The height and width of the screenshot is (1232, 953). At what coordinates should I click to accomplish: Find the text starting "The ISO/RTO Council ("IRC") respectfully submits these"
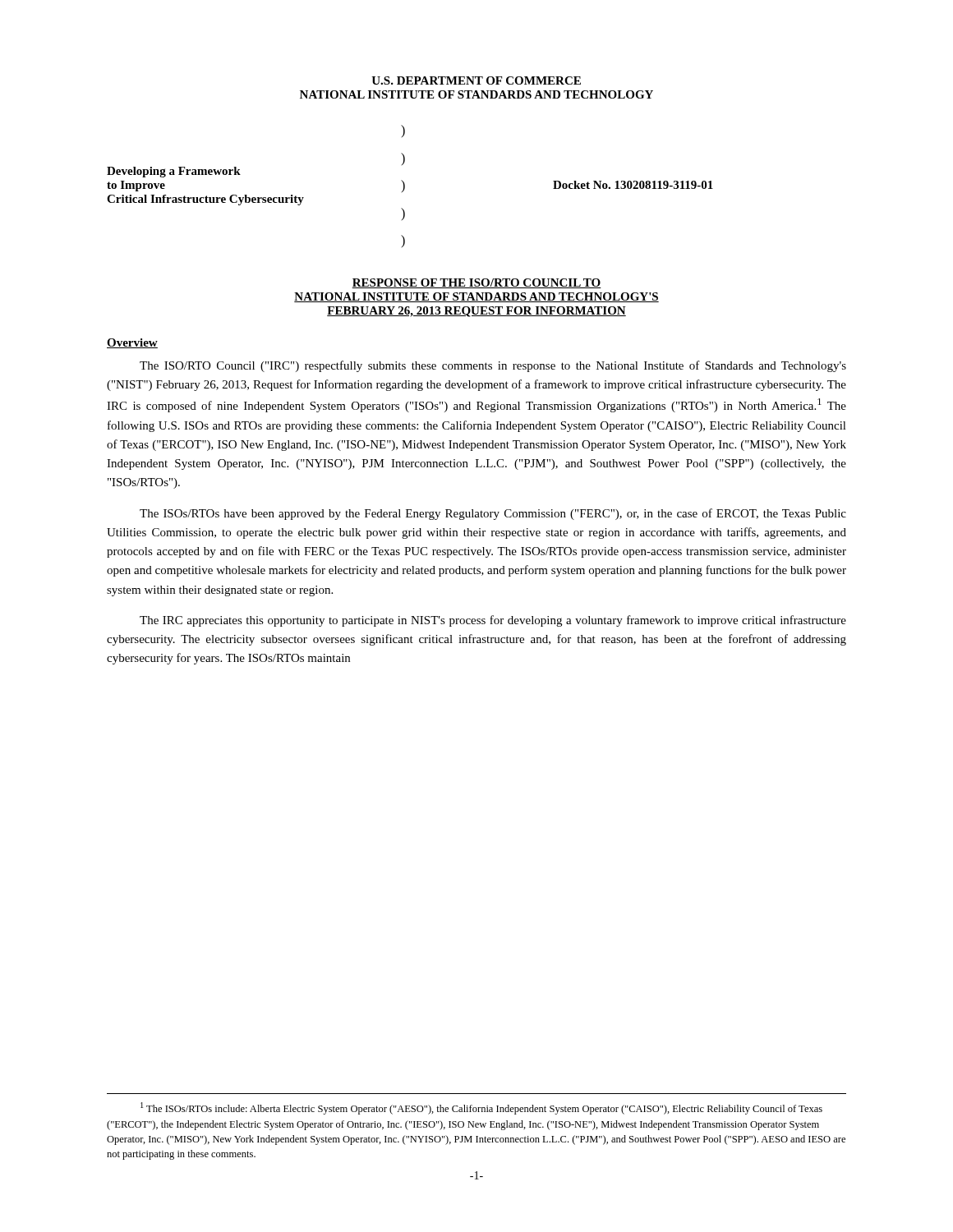(x=476, y=424)
